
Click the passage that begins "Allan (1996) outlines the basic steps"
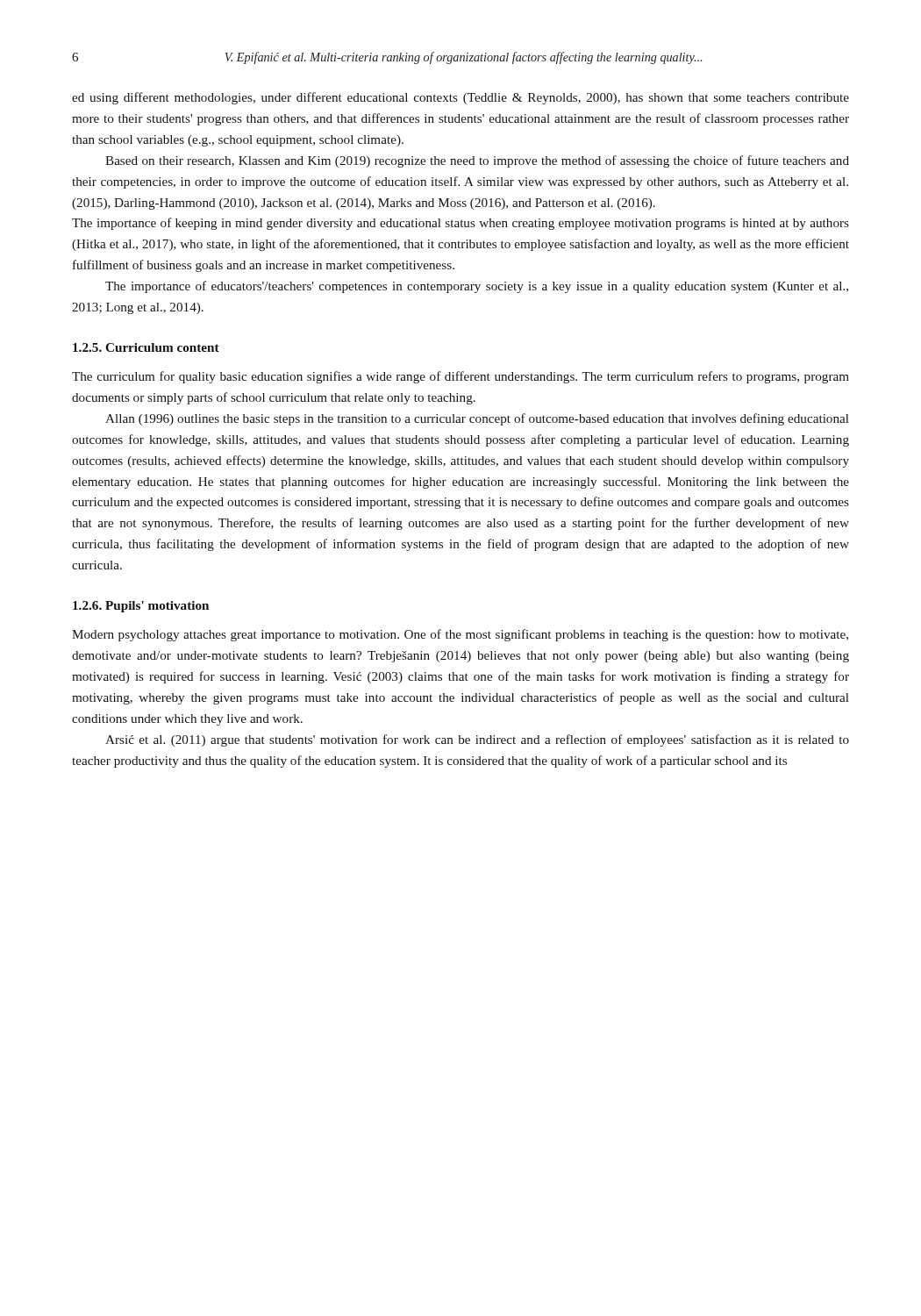point(460,492)
